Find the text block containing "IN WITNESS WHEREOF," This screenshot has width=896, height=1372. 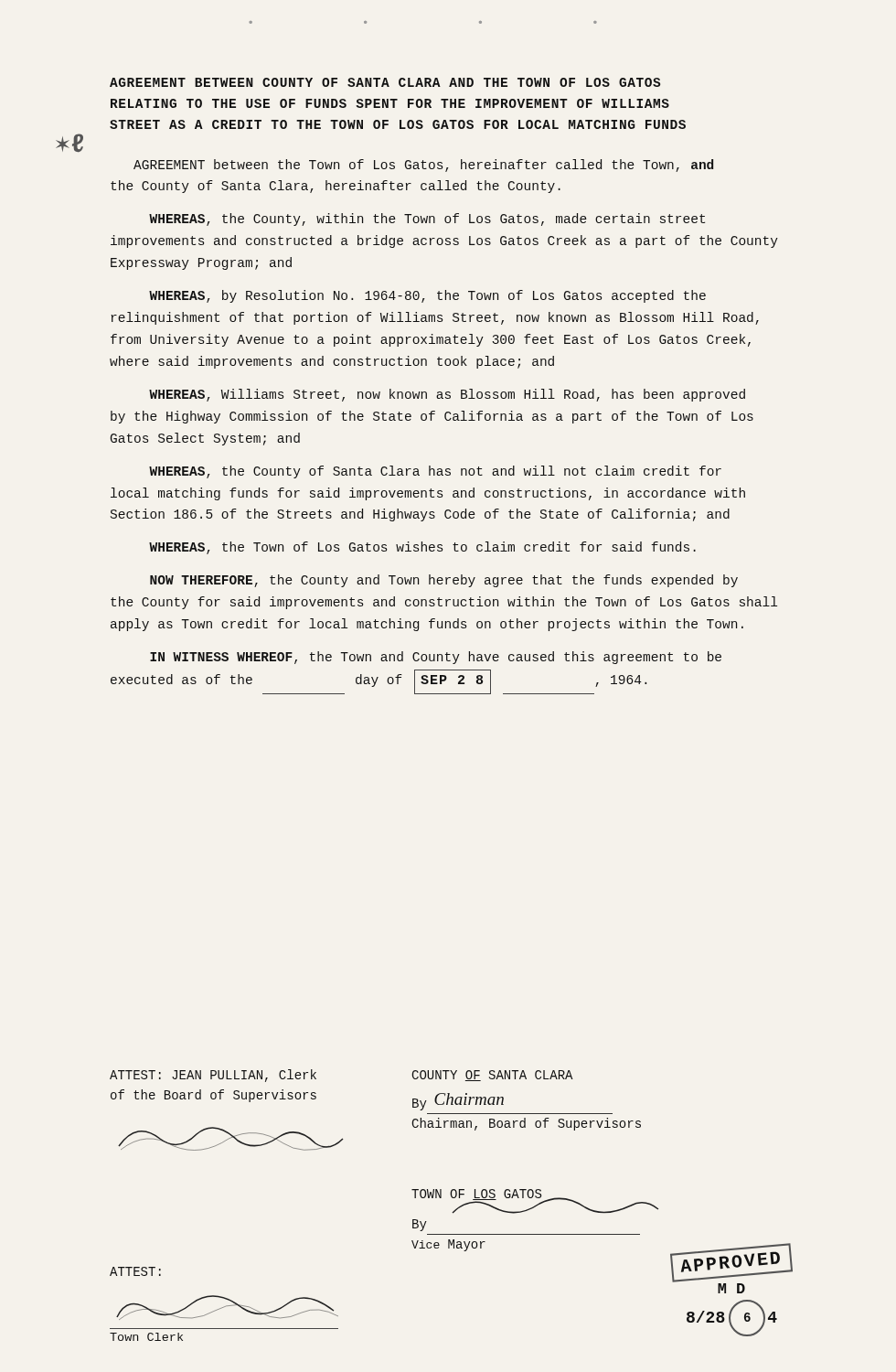point(416,672)
